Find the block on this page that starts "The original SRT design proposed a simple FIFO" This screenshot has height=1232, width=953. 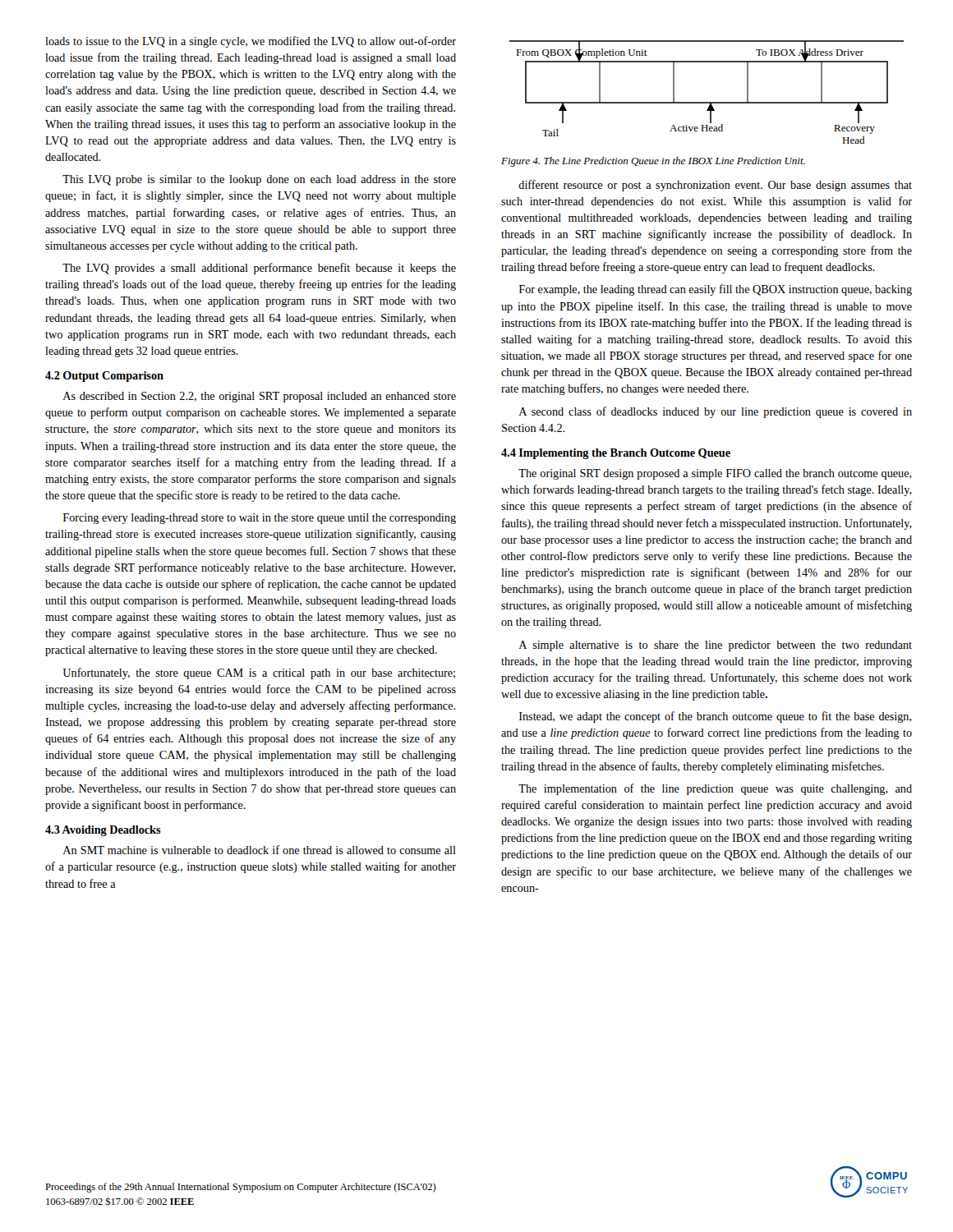[x=707, y=548]
